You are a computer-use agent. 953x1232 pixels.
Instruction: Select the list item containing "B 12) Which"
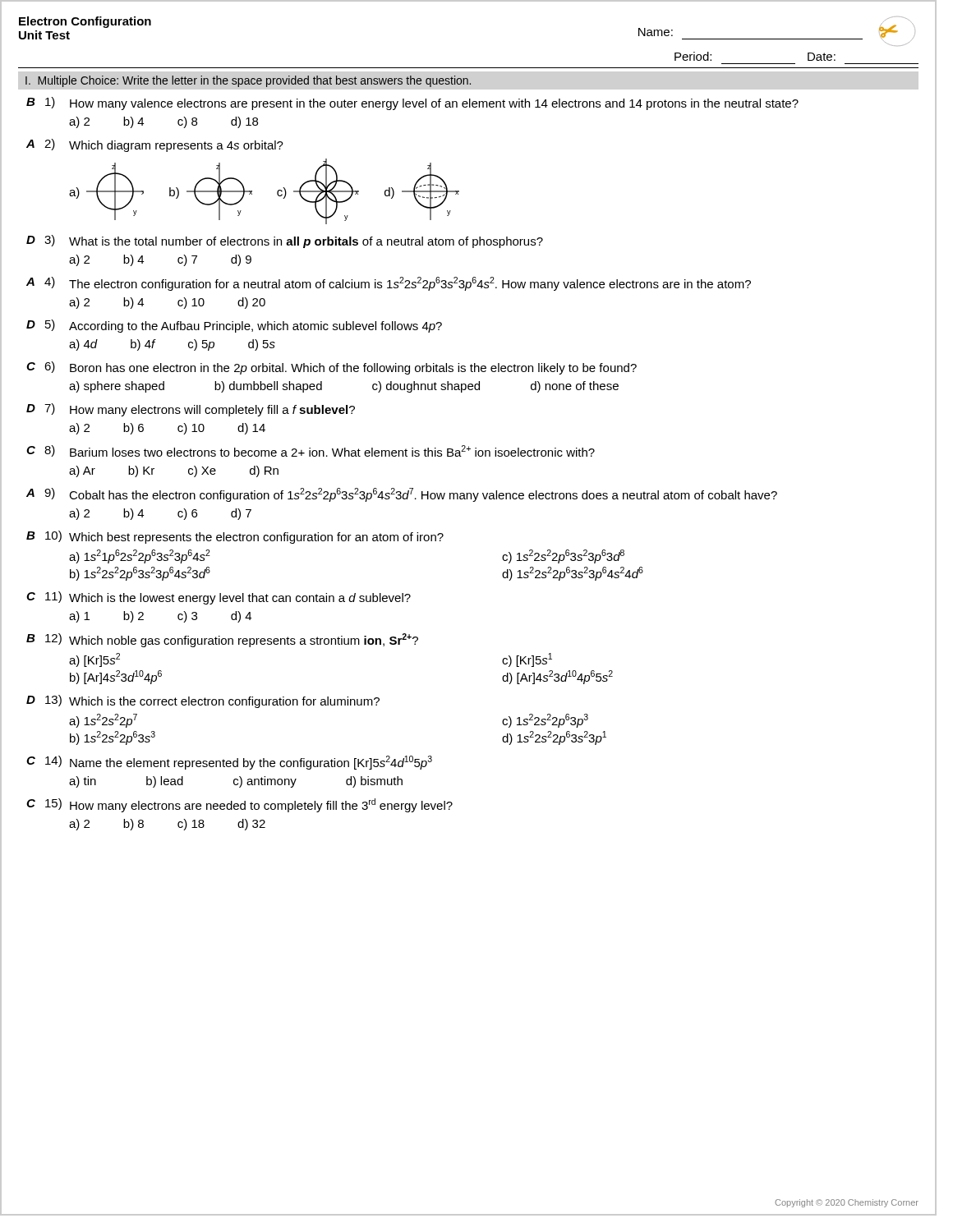click(222, 640)
